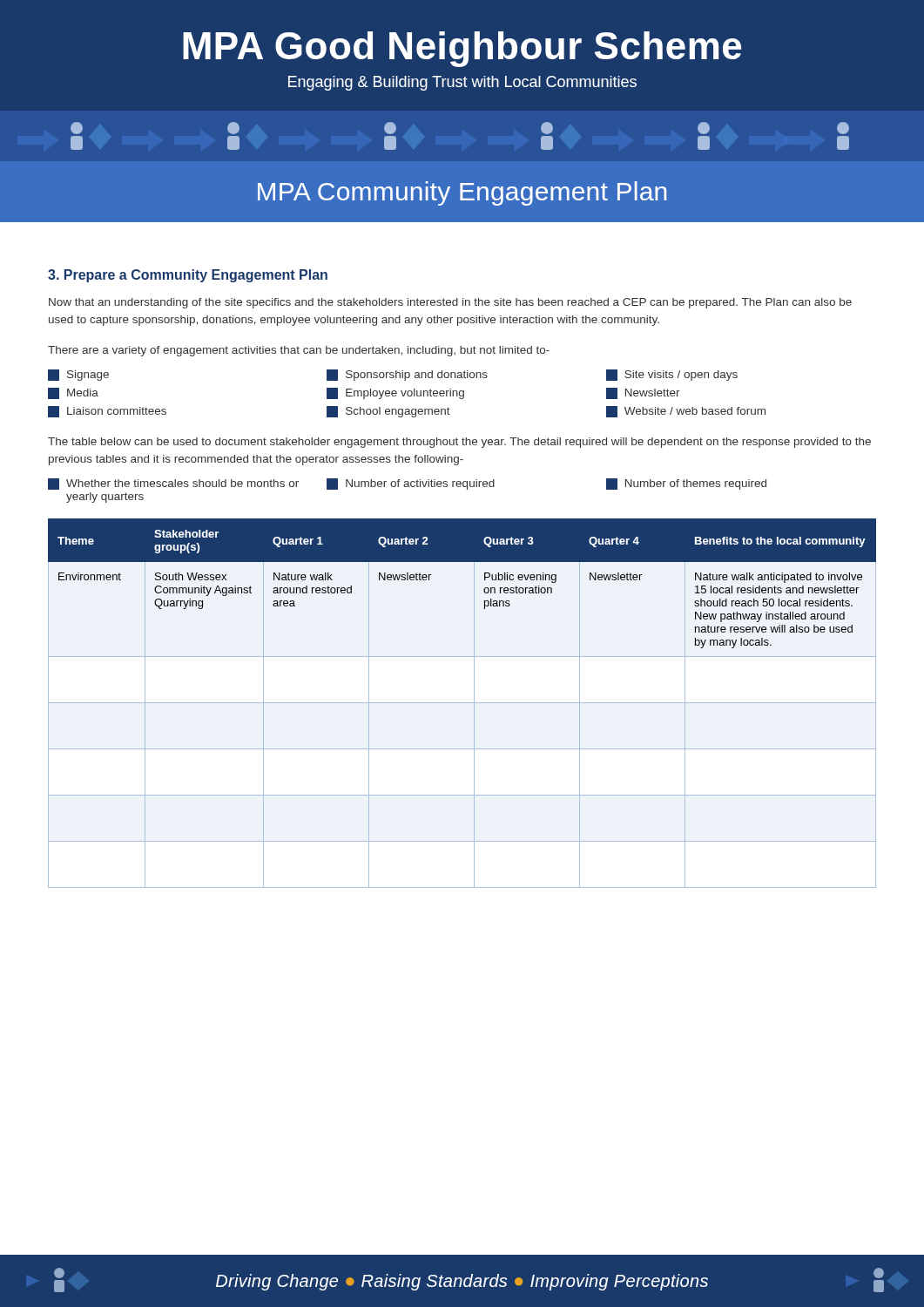Where does it say "Number of themes required"?
Screen dimensions: 1307x924
[x=687, y=483]
